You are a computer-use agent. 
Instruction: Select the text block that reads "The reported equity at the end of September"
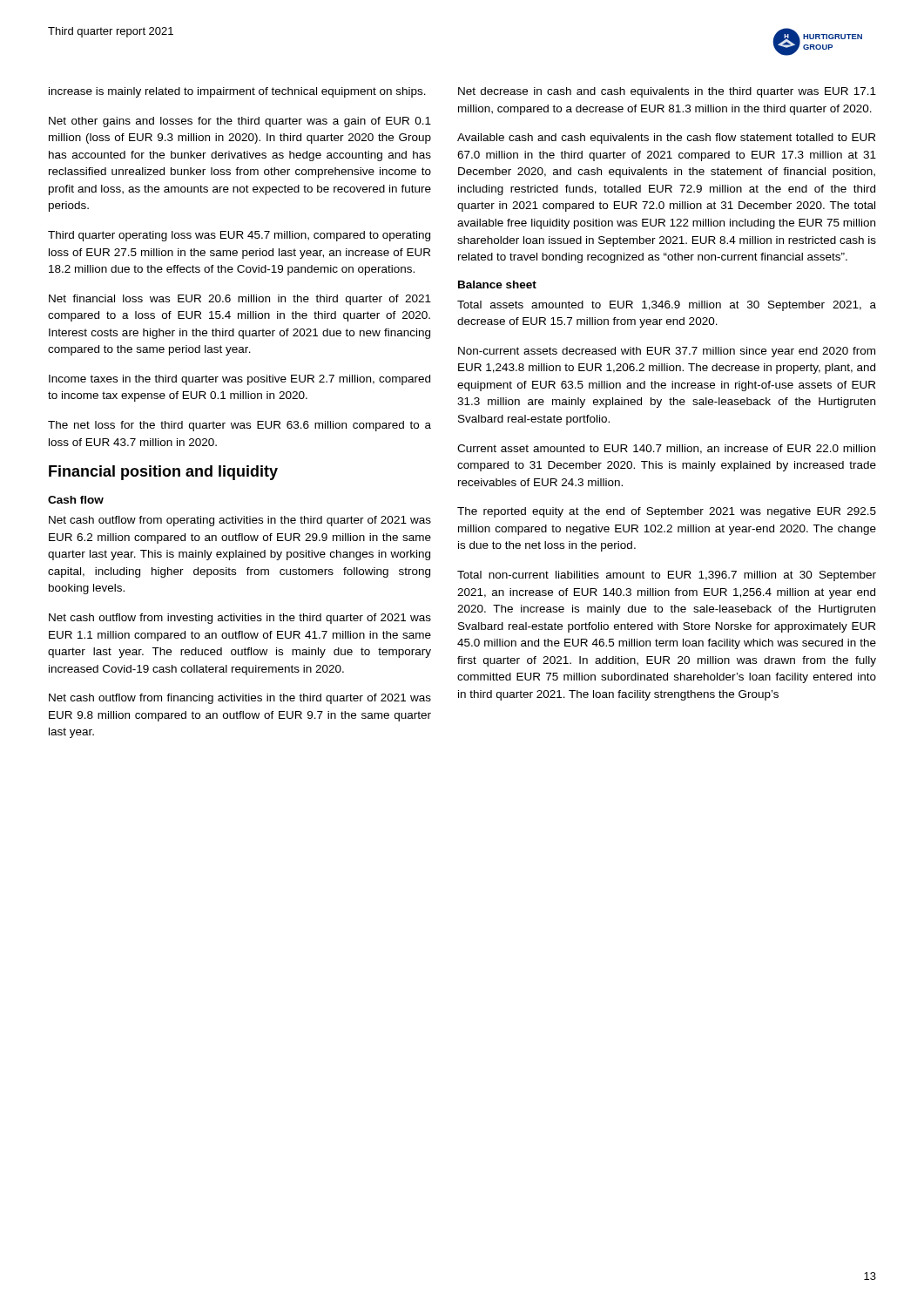tap(667, 529)
